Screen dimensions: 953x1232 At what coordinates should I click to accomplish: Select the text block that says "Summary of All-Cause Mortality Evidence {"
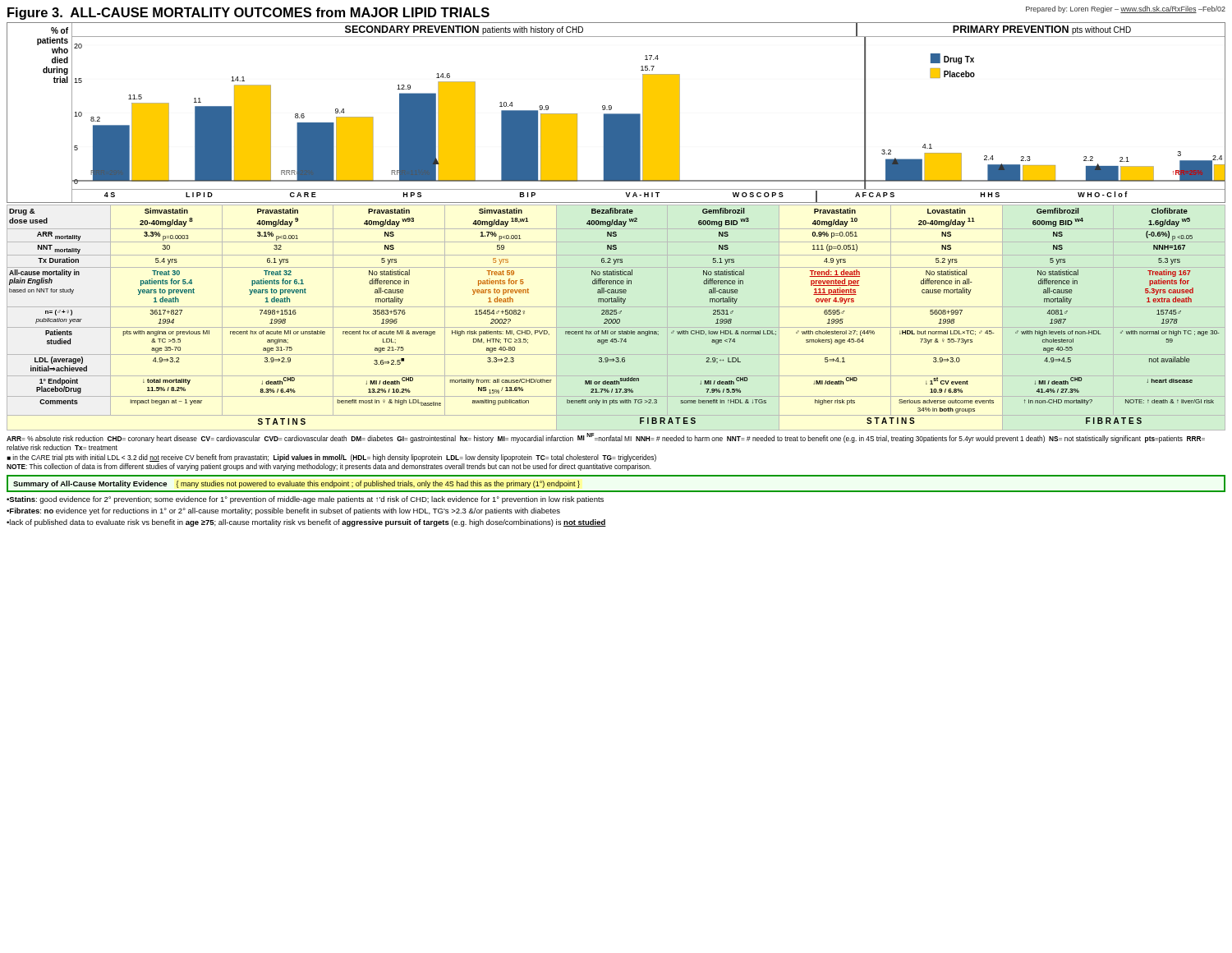(298, 484)
